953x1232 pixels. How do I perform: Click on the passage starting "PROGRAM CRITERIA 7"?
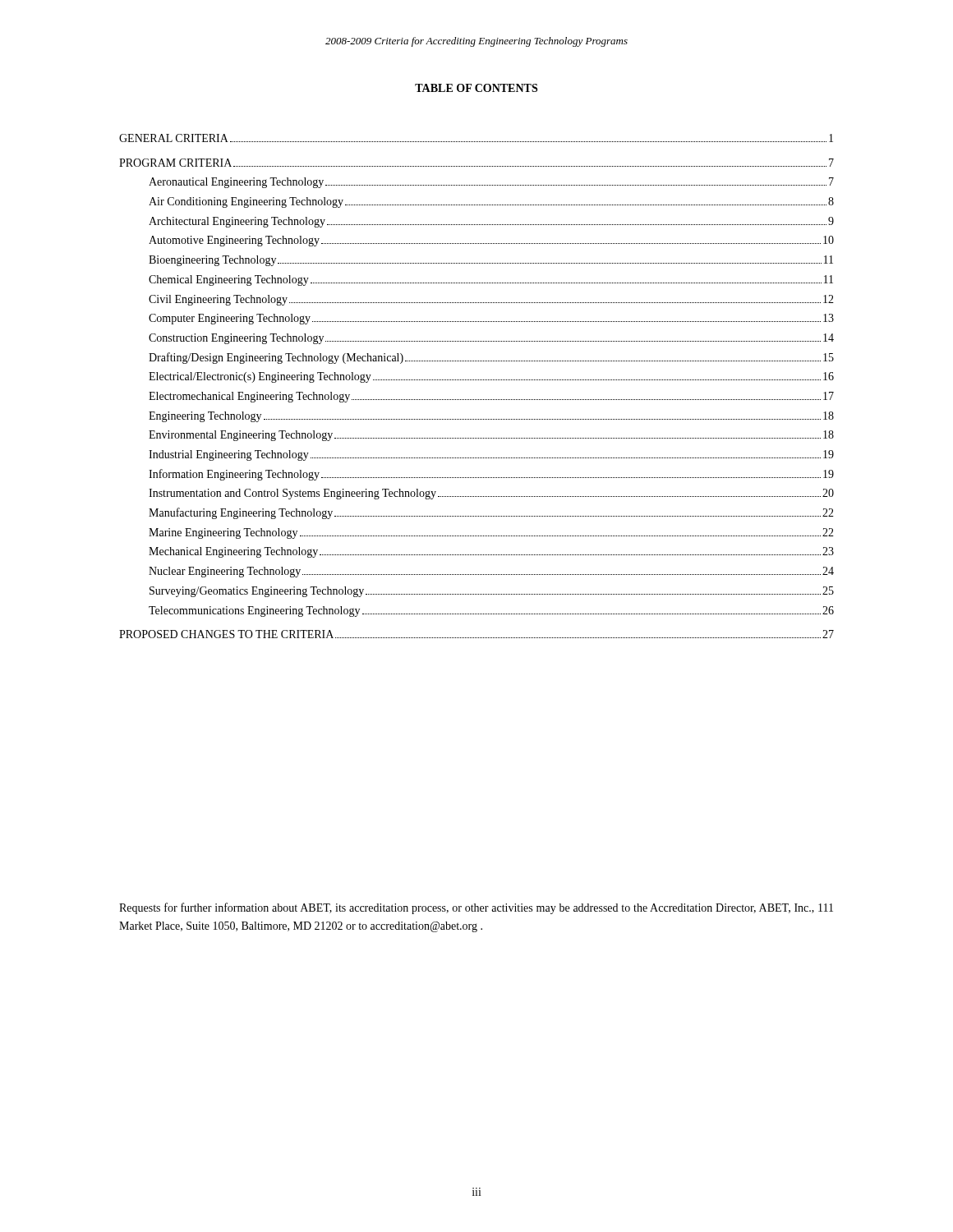pyautogui.click(x=476, y=163)
